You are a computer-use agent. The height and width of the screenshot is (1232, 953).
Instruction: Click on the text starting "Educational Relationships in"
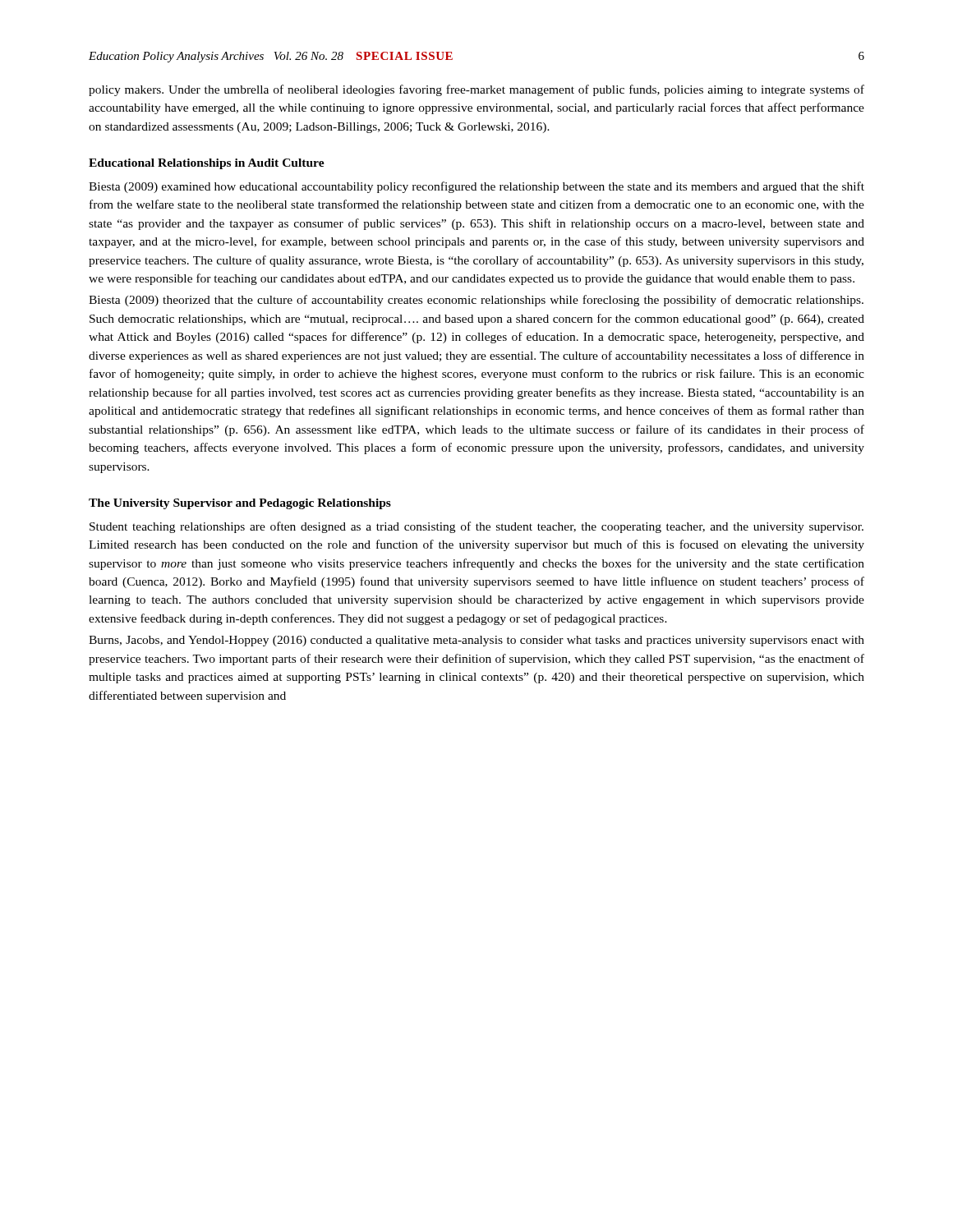206,162
